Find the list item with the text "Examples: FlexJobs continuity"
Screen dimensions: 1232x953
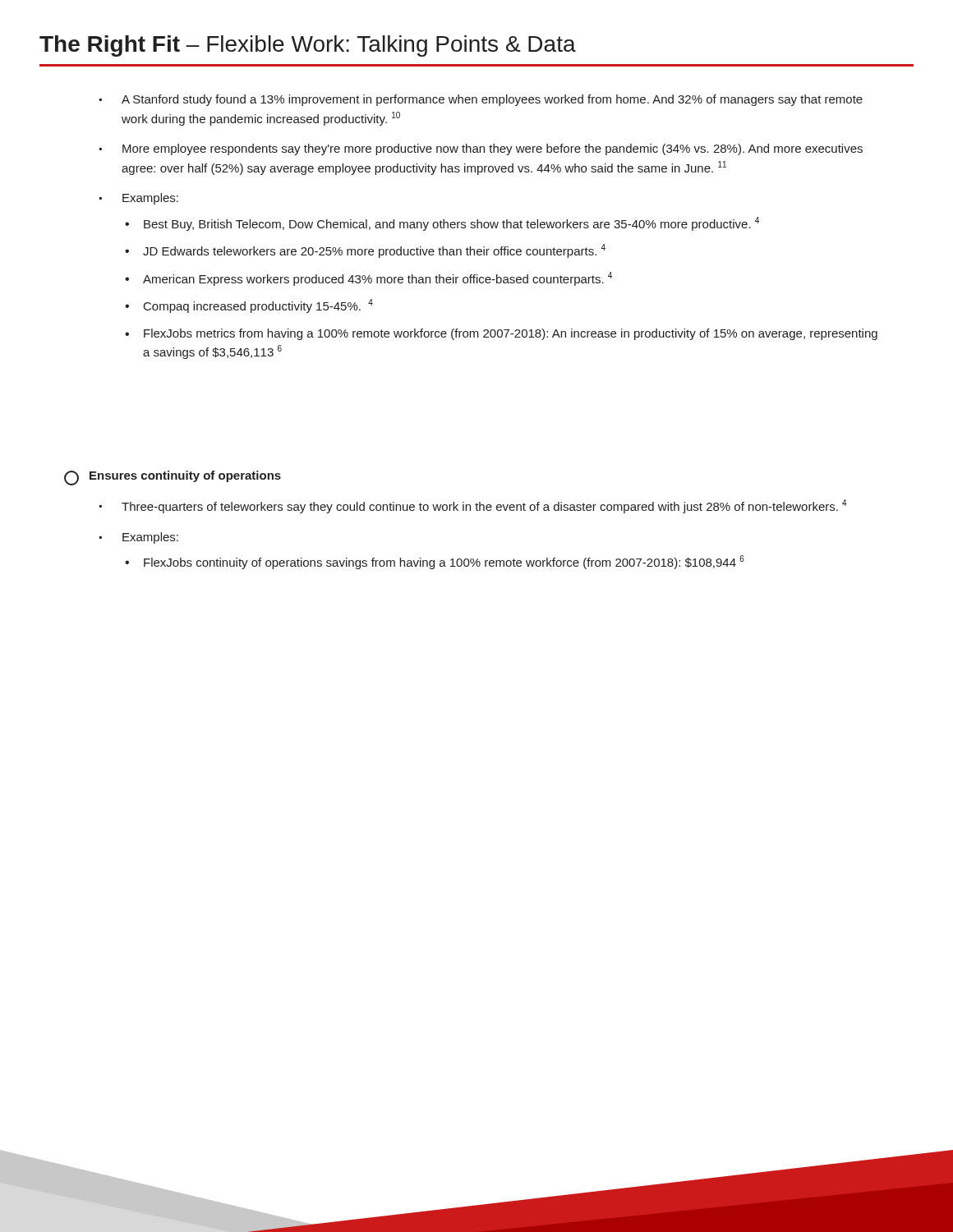[x=504, y=551]
